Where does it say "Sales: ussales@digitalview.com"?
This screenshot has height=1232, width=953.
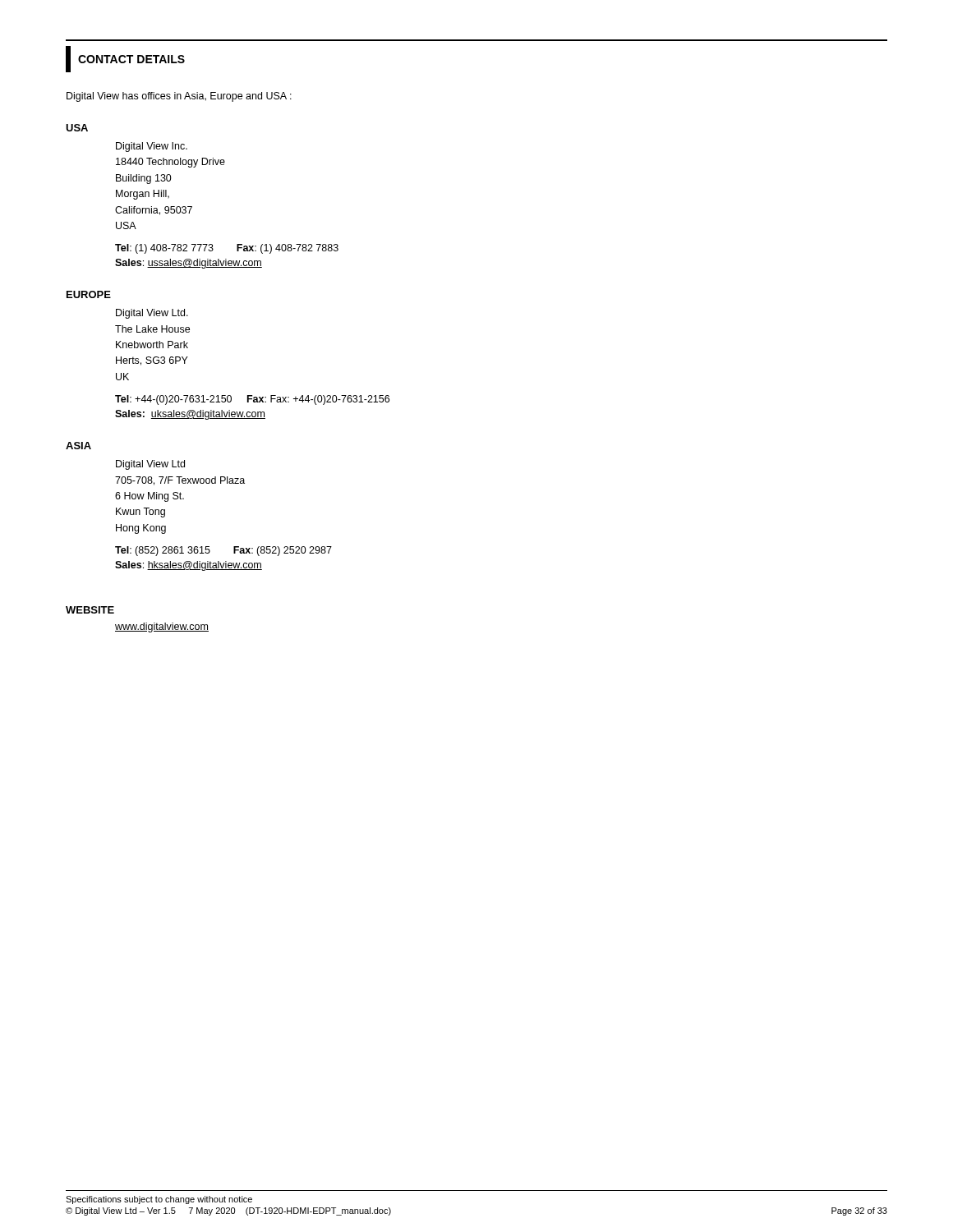pos(188,263)
